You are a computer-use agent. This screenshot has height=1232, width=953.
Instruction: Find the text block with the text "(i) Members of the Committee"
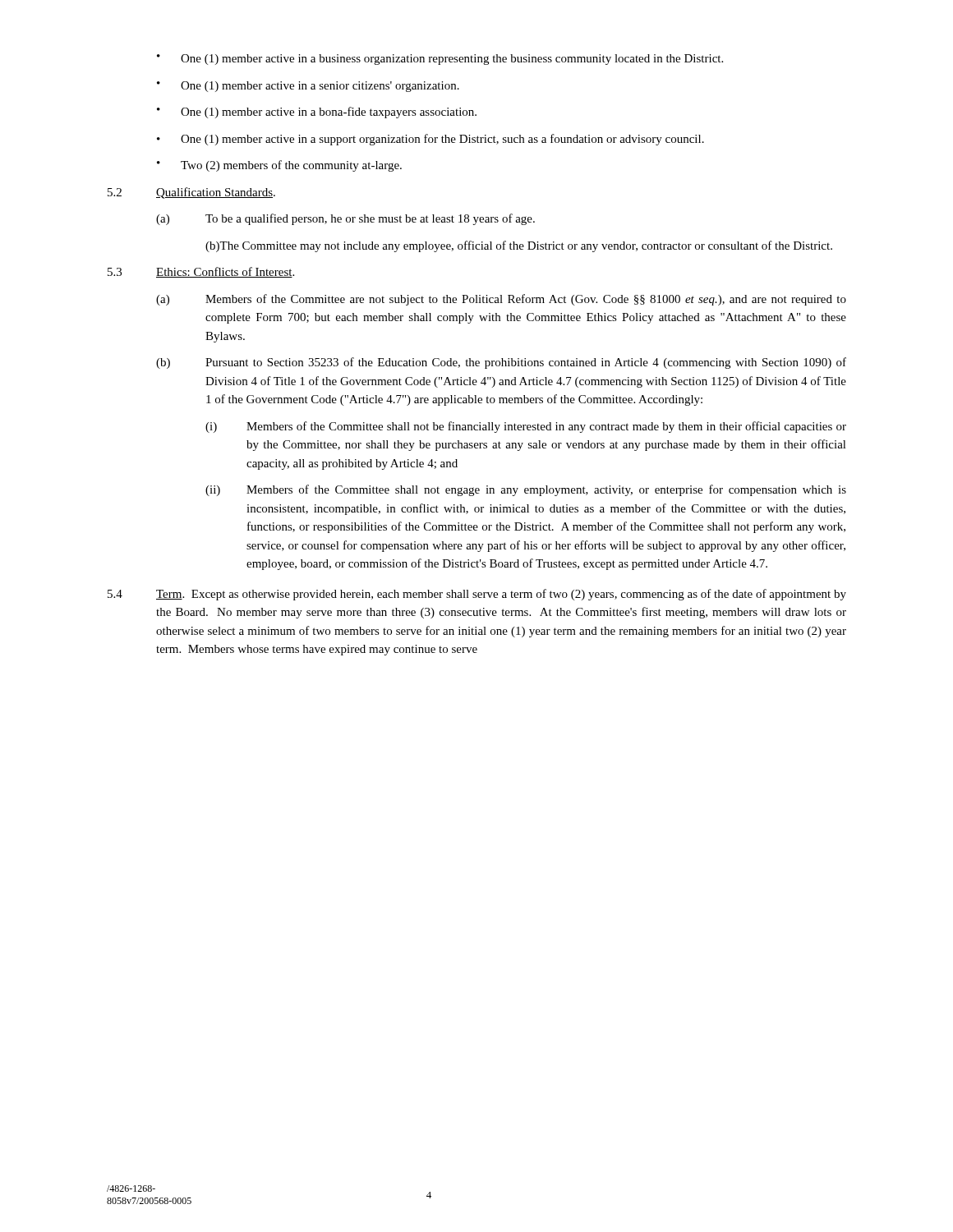coord(526,445)
